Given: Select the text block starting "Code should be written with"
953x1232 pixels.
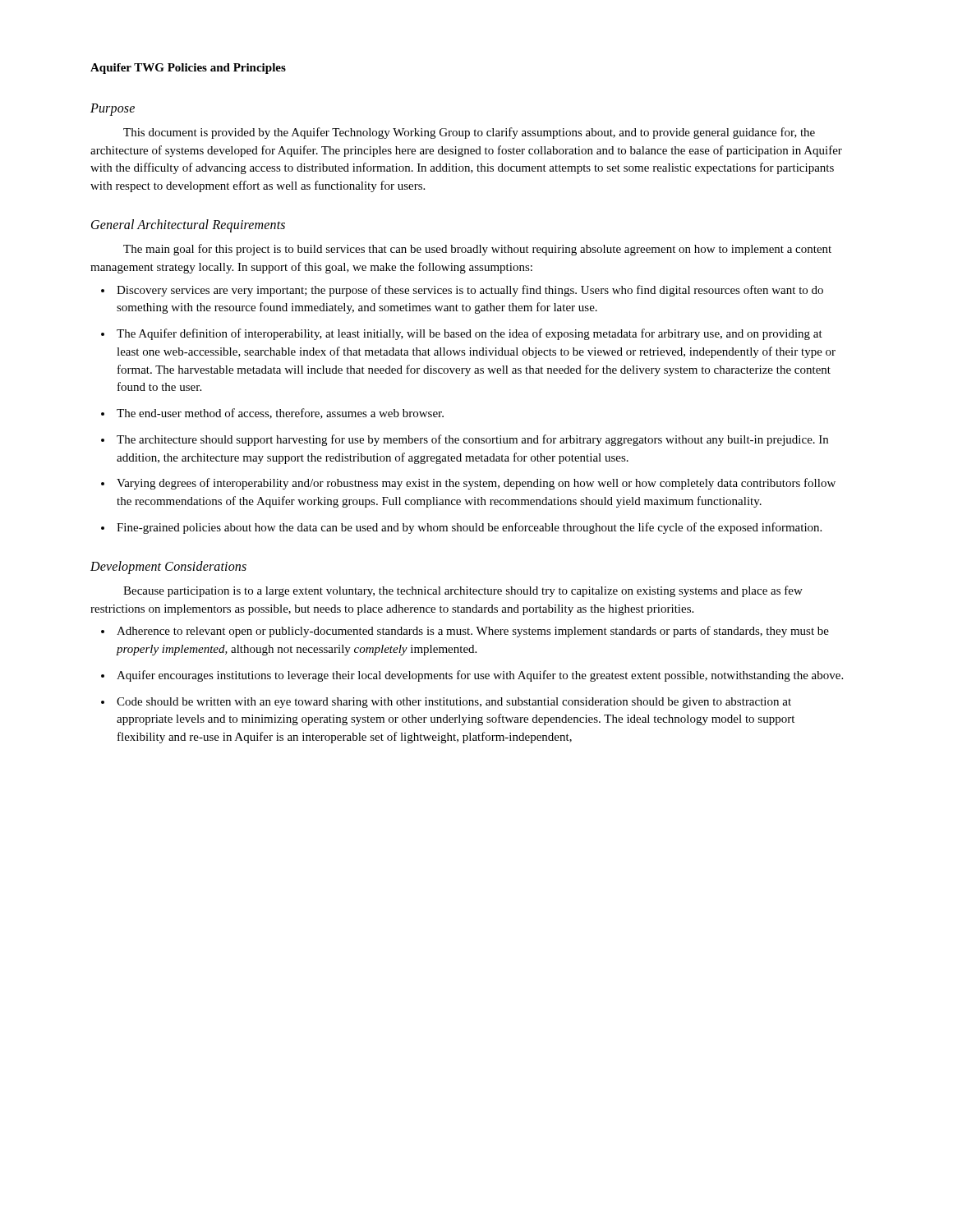Looking at the screenshot, I should click(x=468, y=720).
